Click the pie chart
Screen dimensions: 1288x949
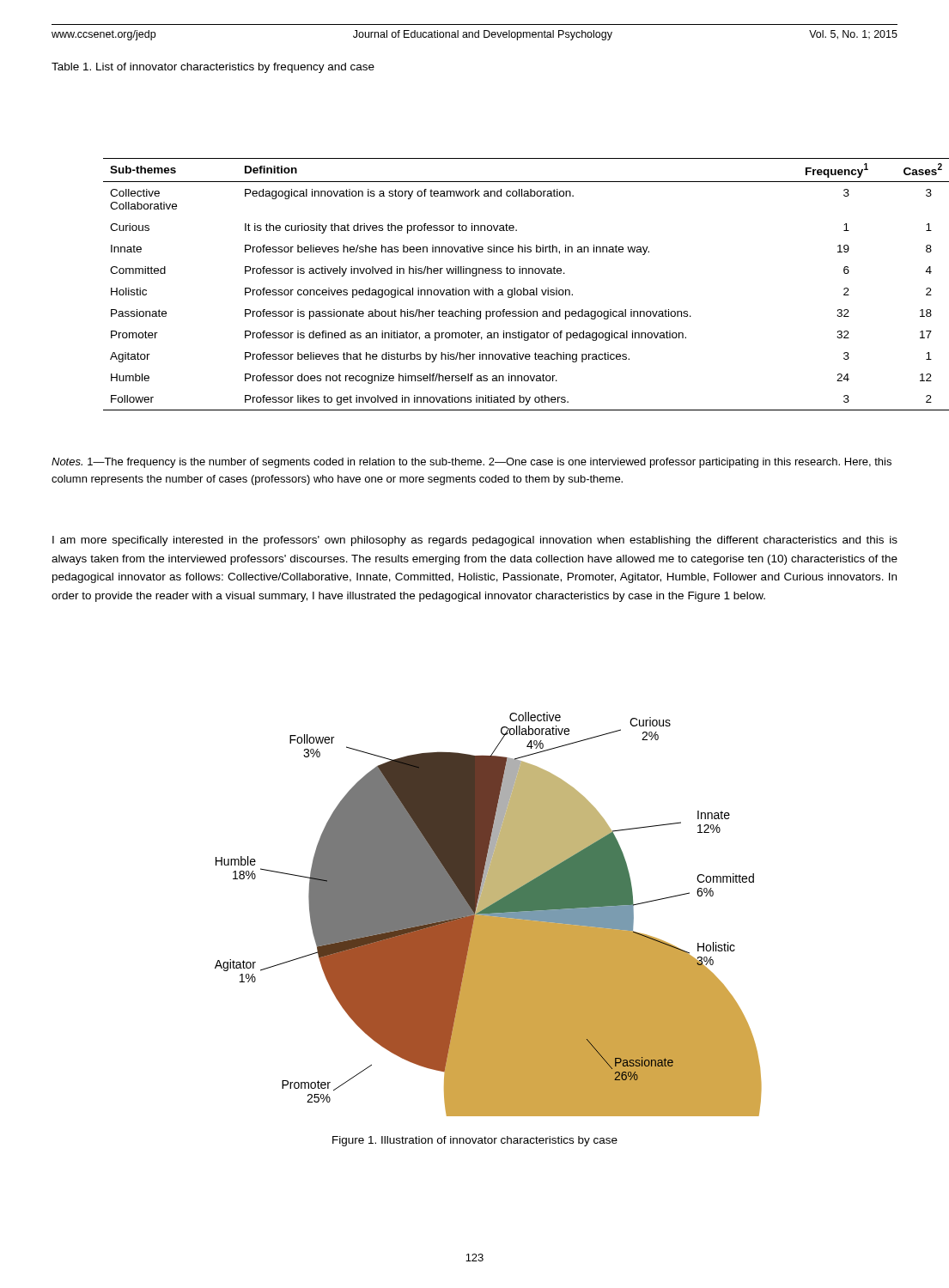pyautogui.click(x=474, y=907)
